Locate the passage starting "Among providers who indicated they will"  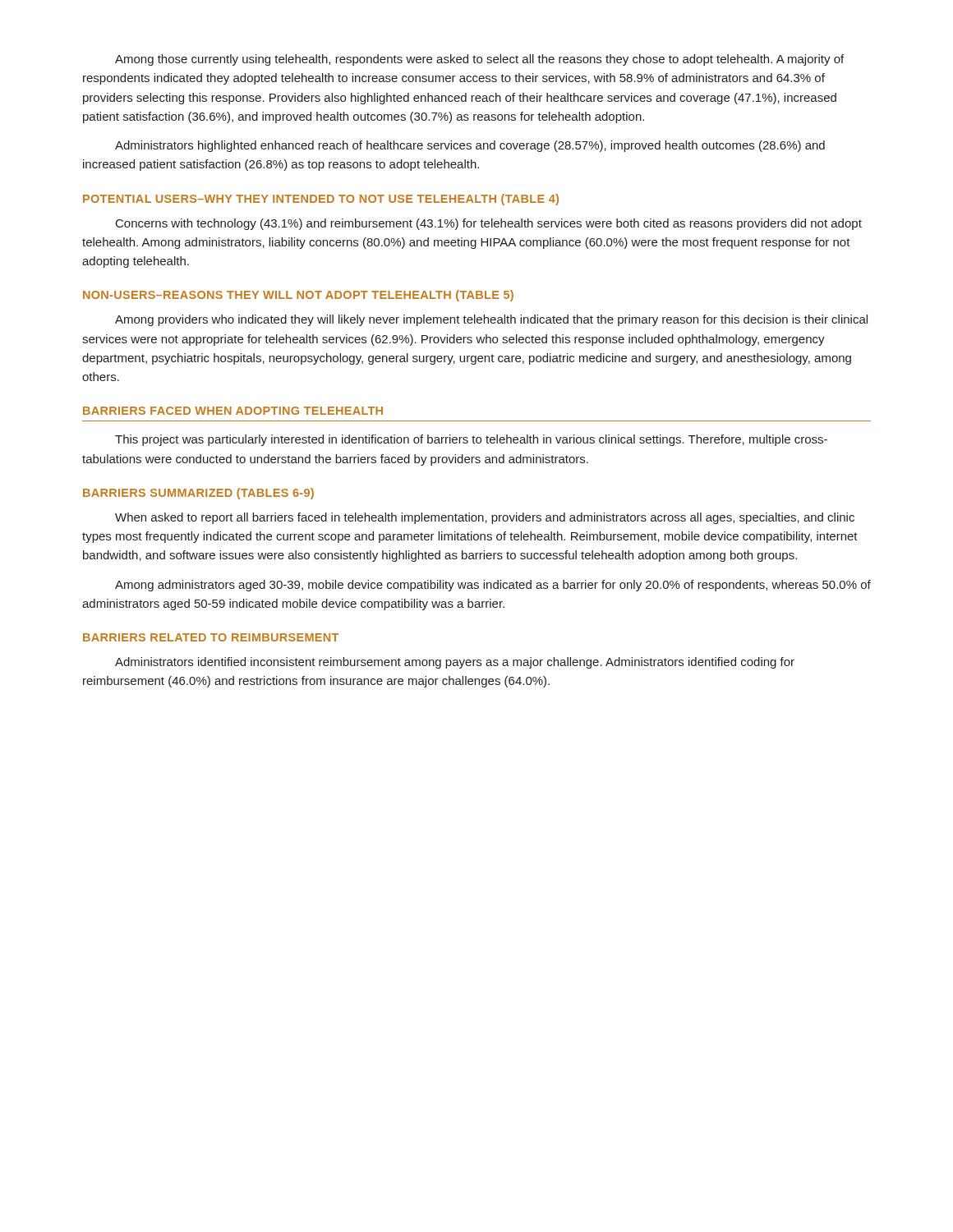point(476,348)
